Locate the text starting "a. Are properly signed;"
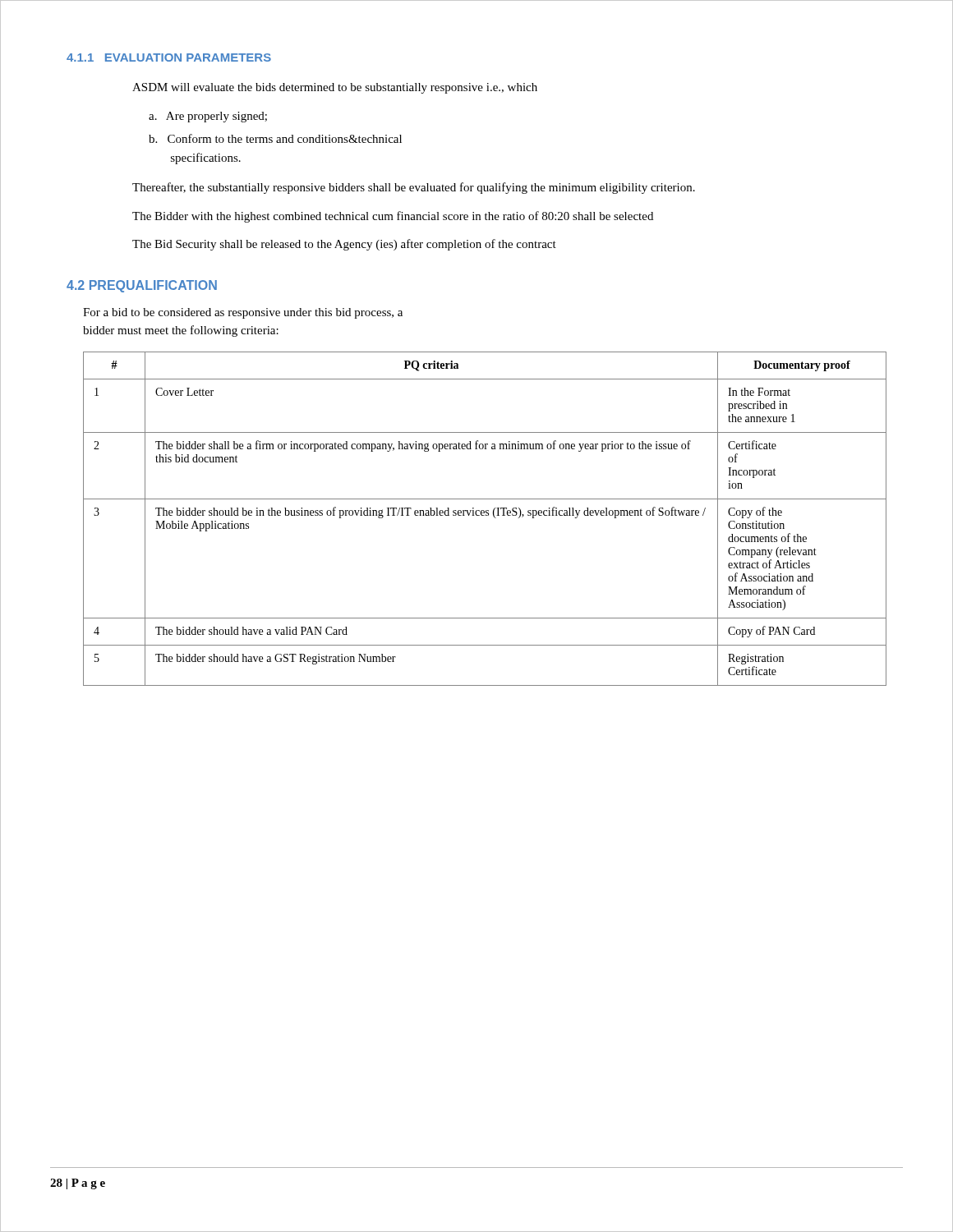The height and width of the screenshot is (1232, 953). click(x=208, y=115)
